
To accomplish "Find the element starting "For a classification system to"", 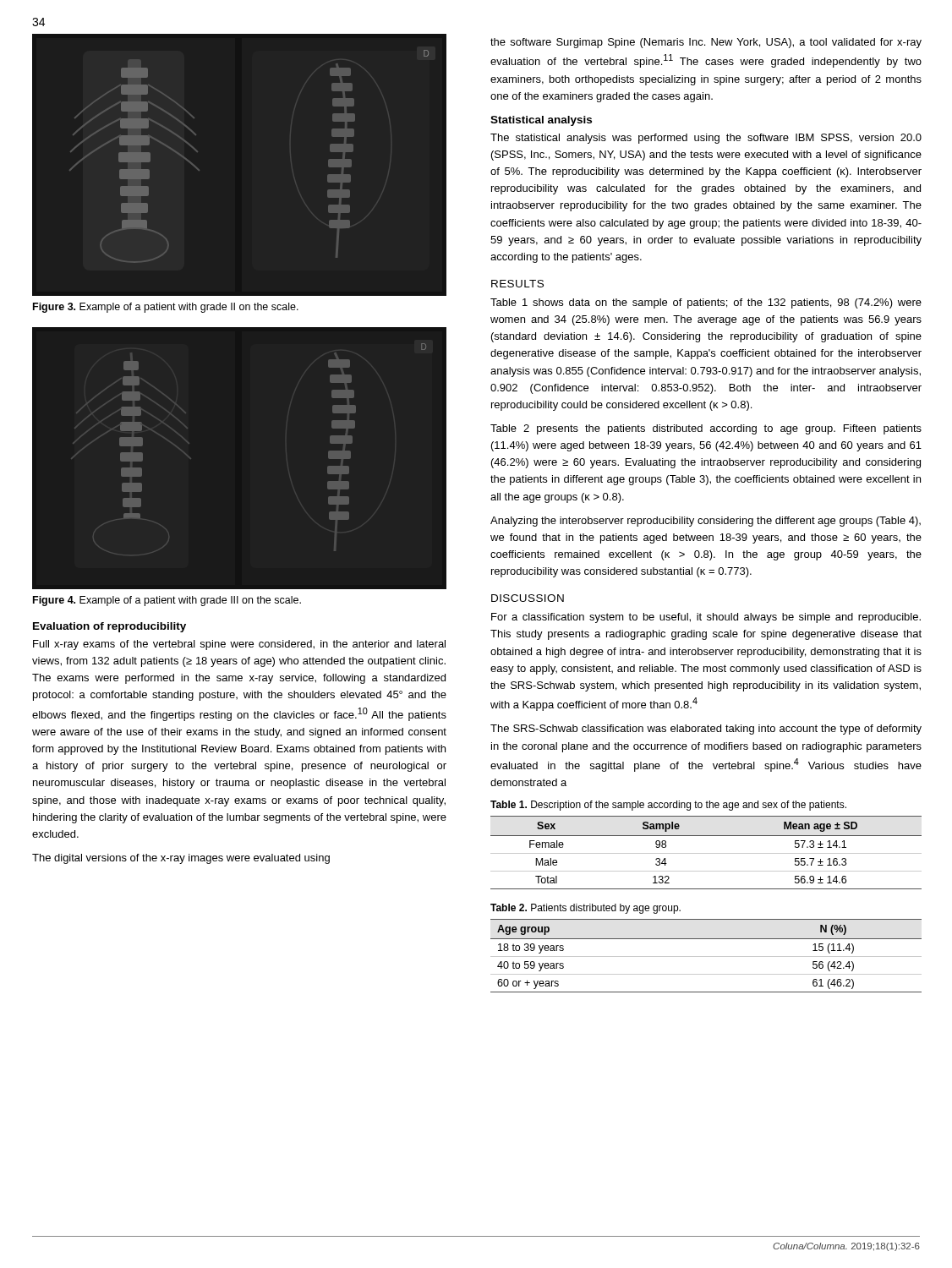I will [x=706, y=661].
